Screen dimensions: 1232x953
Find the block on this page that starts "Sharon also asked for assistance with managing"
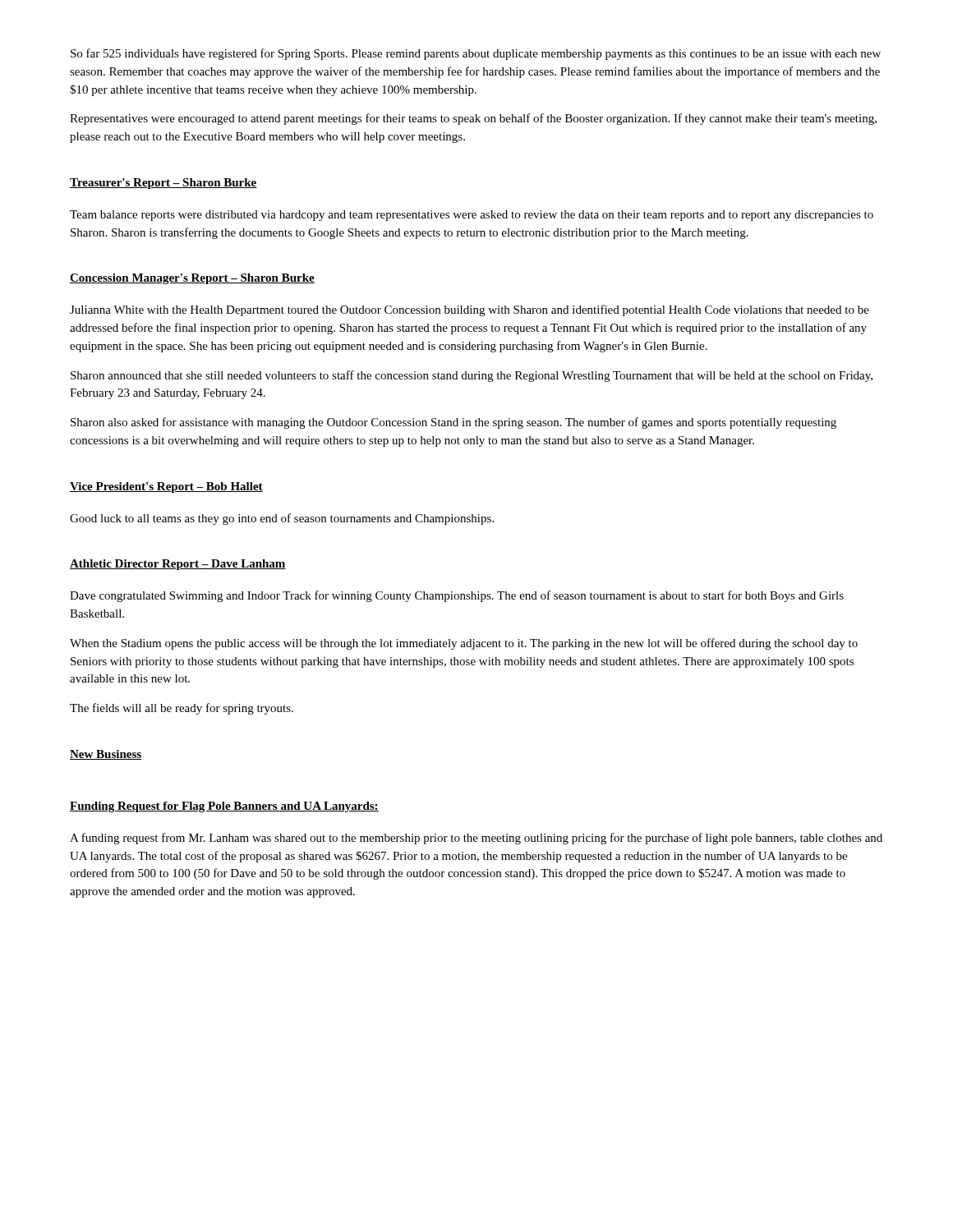(453, 431)
